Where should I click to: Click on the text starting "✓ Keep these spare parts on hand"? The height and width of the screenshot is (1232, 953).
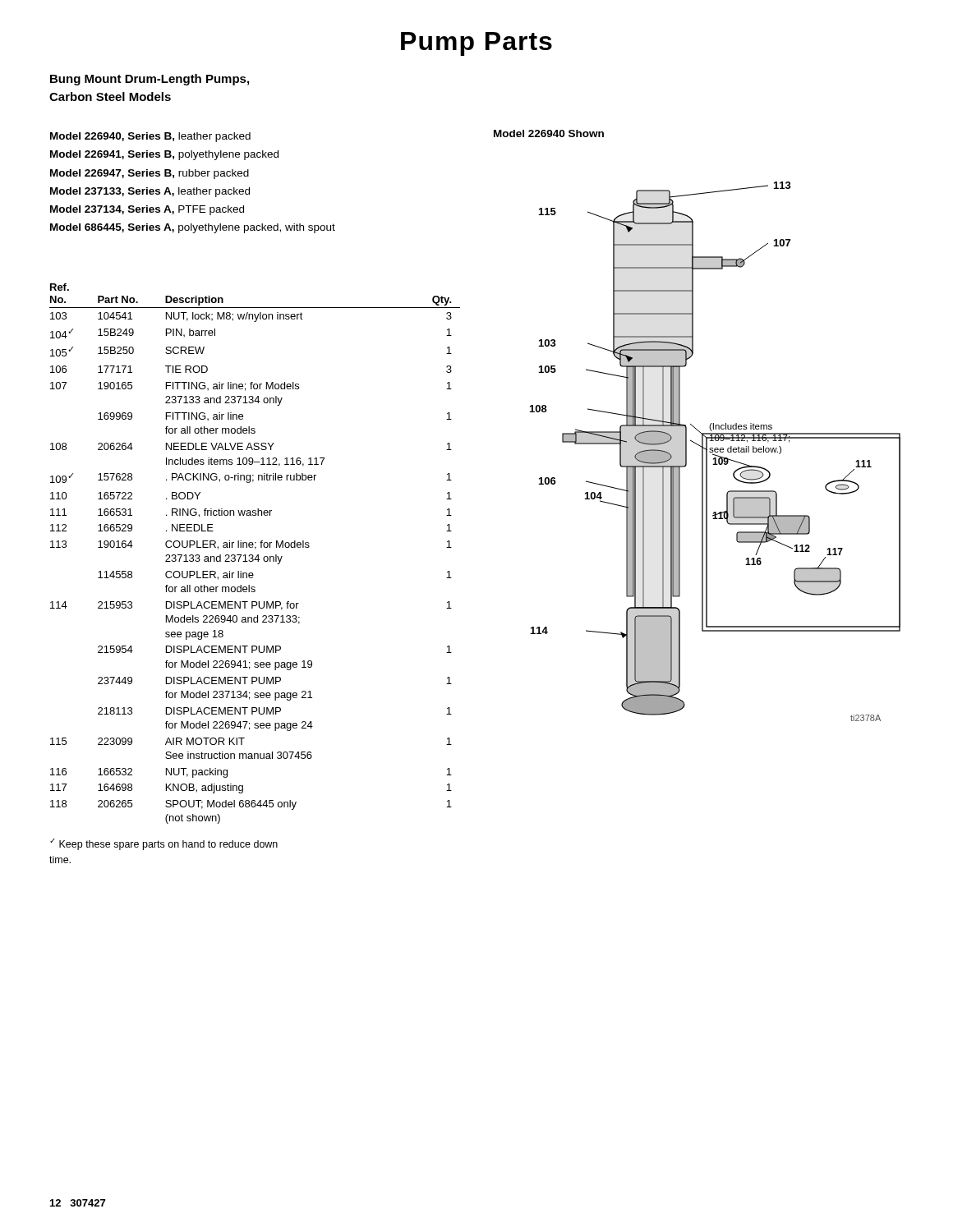(x=164, y=851)
